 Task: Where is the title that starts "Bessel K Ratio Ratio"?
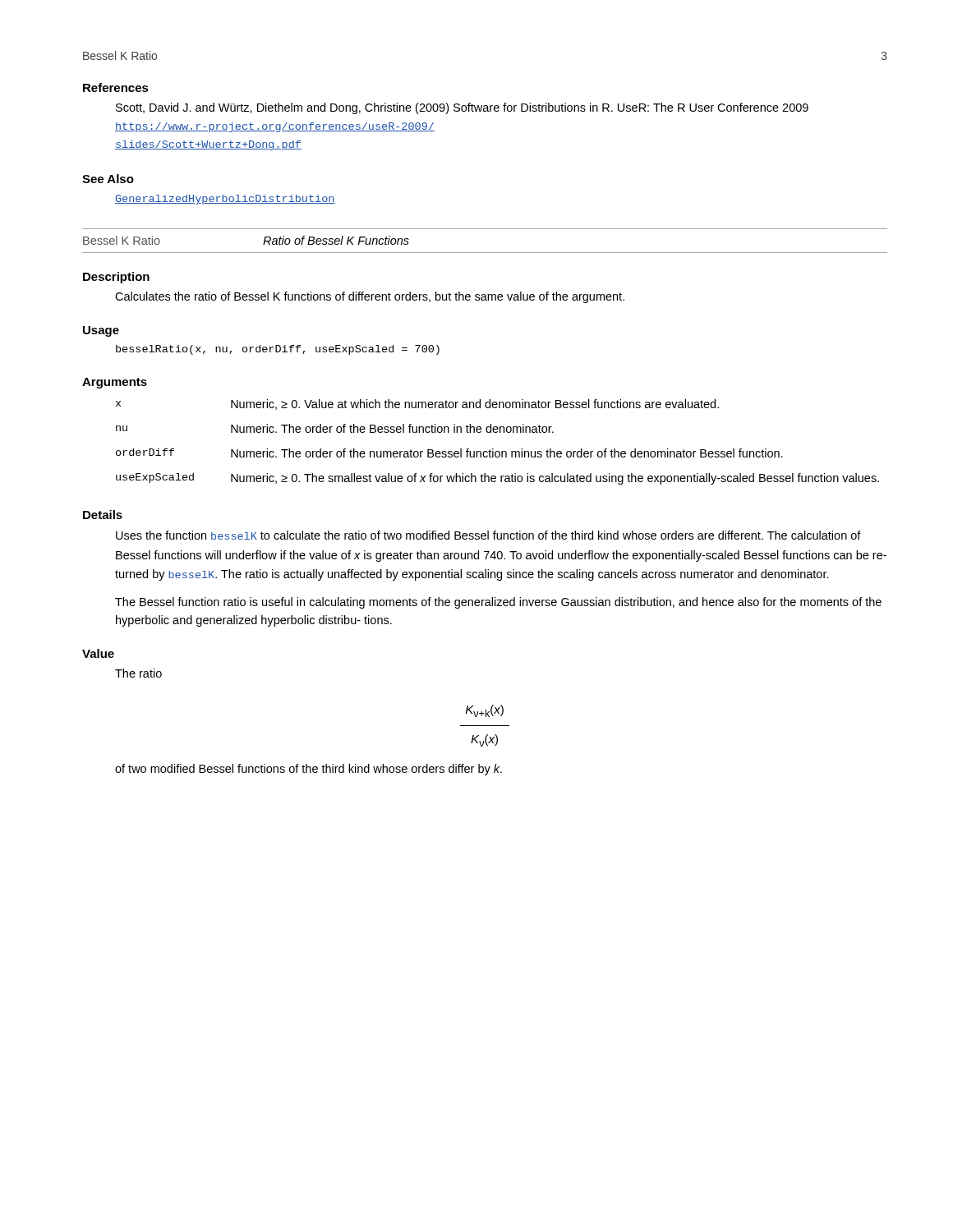point(246,241)
